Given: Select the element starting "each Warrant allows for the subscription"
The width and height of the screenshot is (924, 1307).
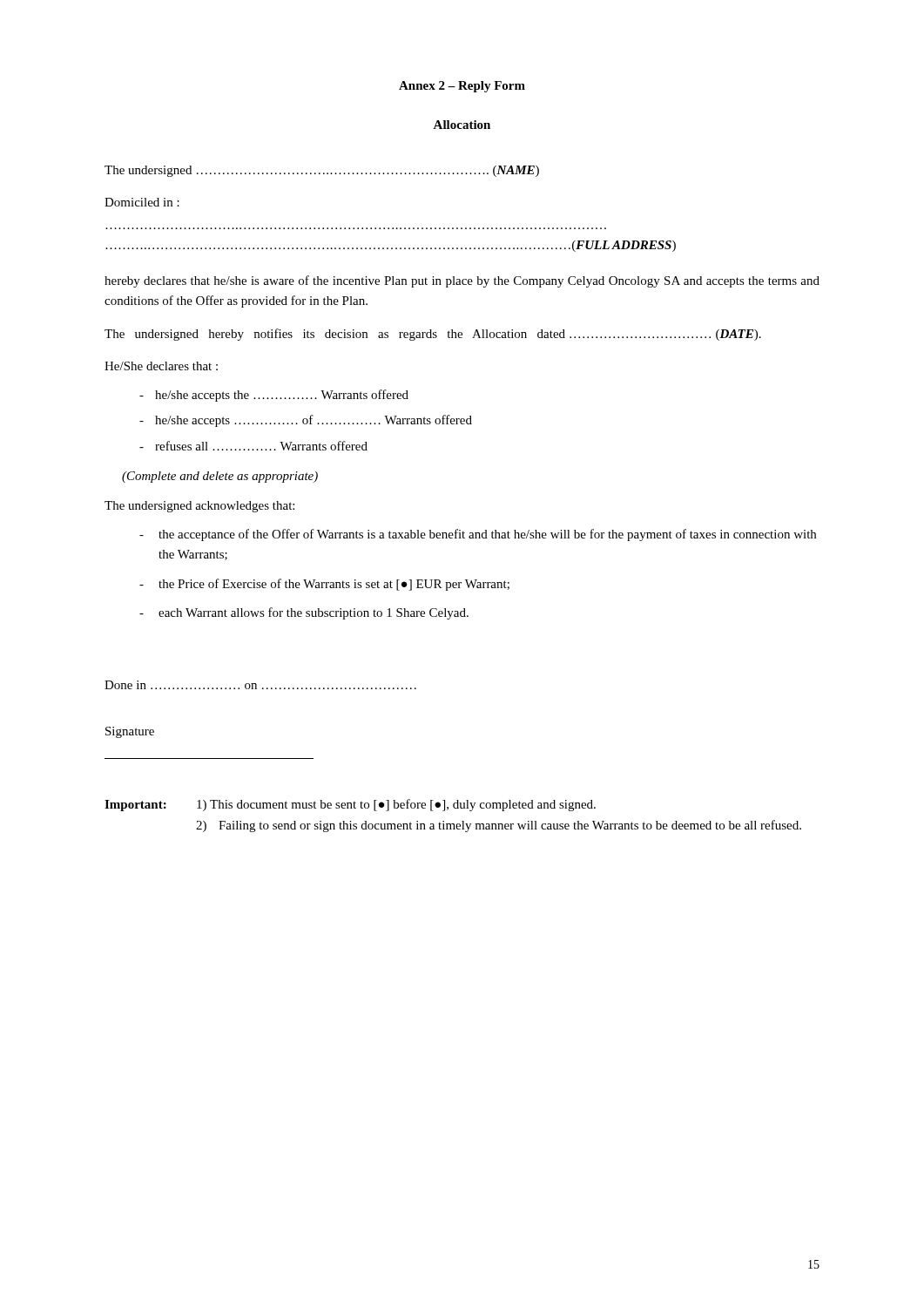Looking at the screenshot, I should 479,613.
